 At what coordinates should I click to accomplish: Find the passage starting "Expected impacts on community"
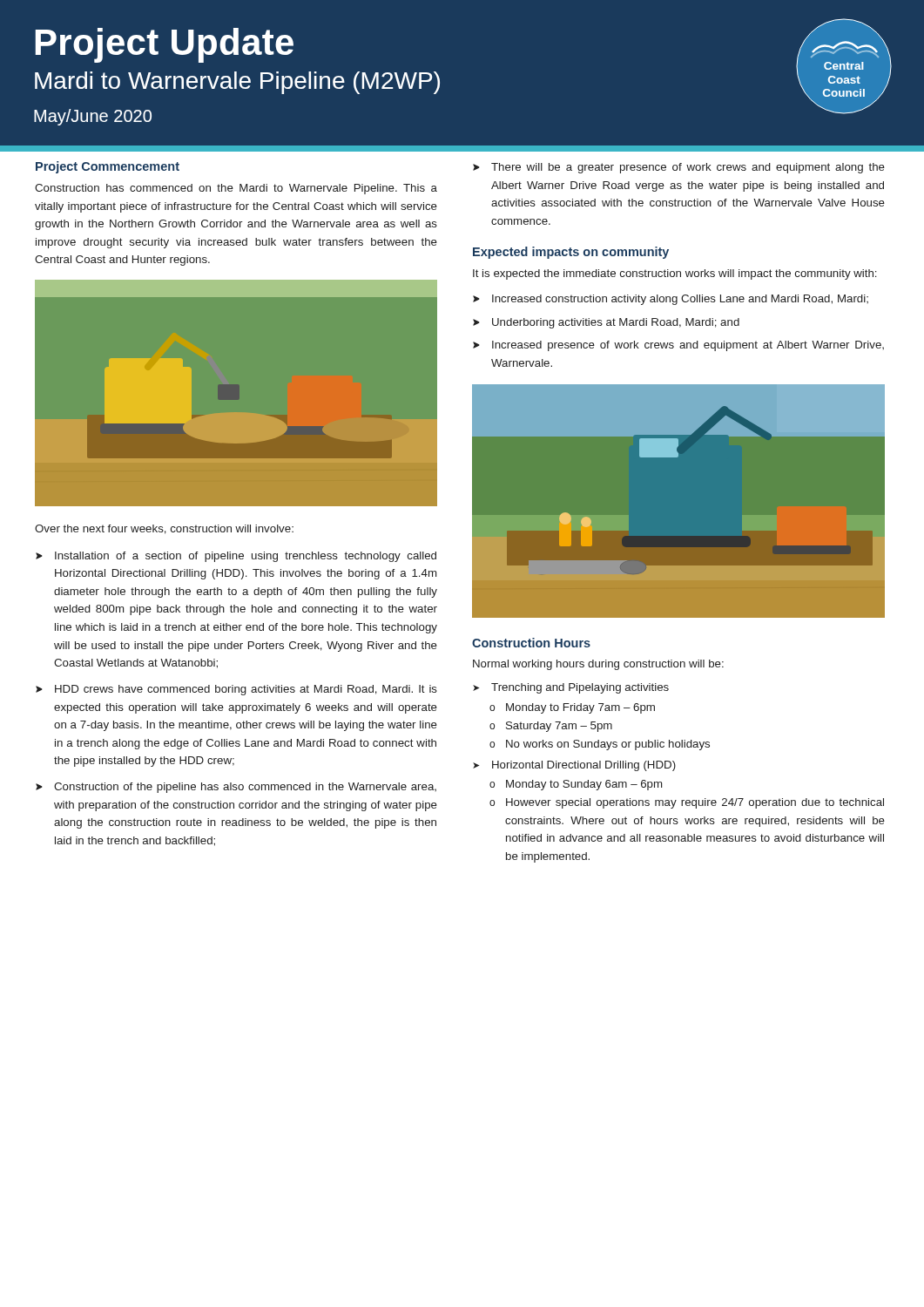click(571, 252)
